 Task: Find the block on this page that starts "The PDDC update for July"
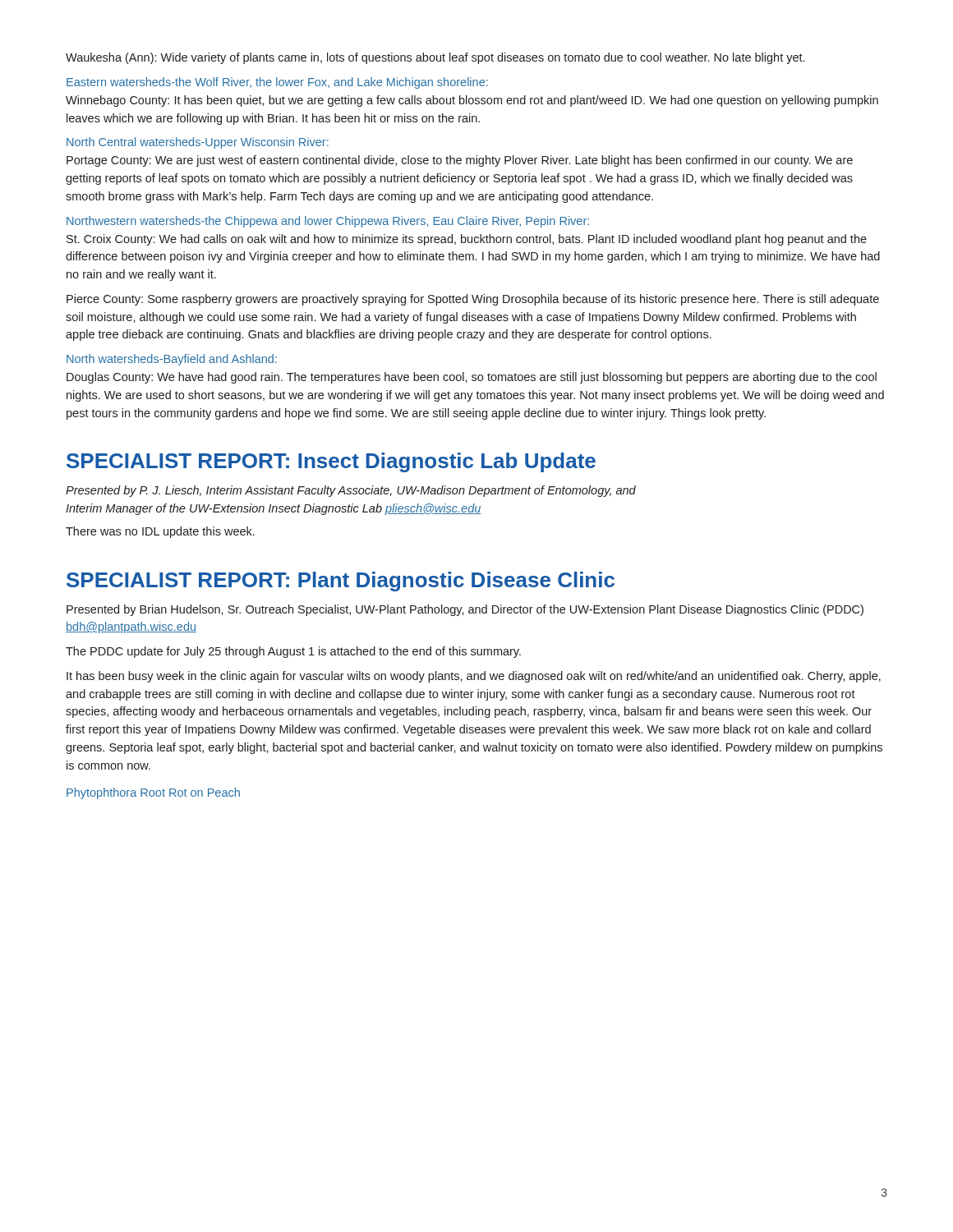pyautogui.click(x=294, y=651)
